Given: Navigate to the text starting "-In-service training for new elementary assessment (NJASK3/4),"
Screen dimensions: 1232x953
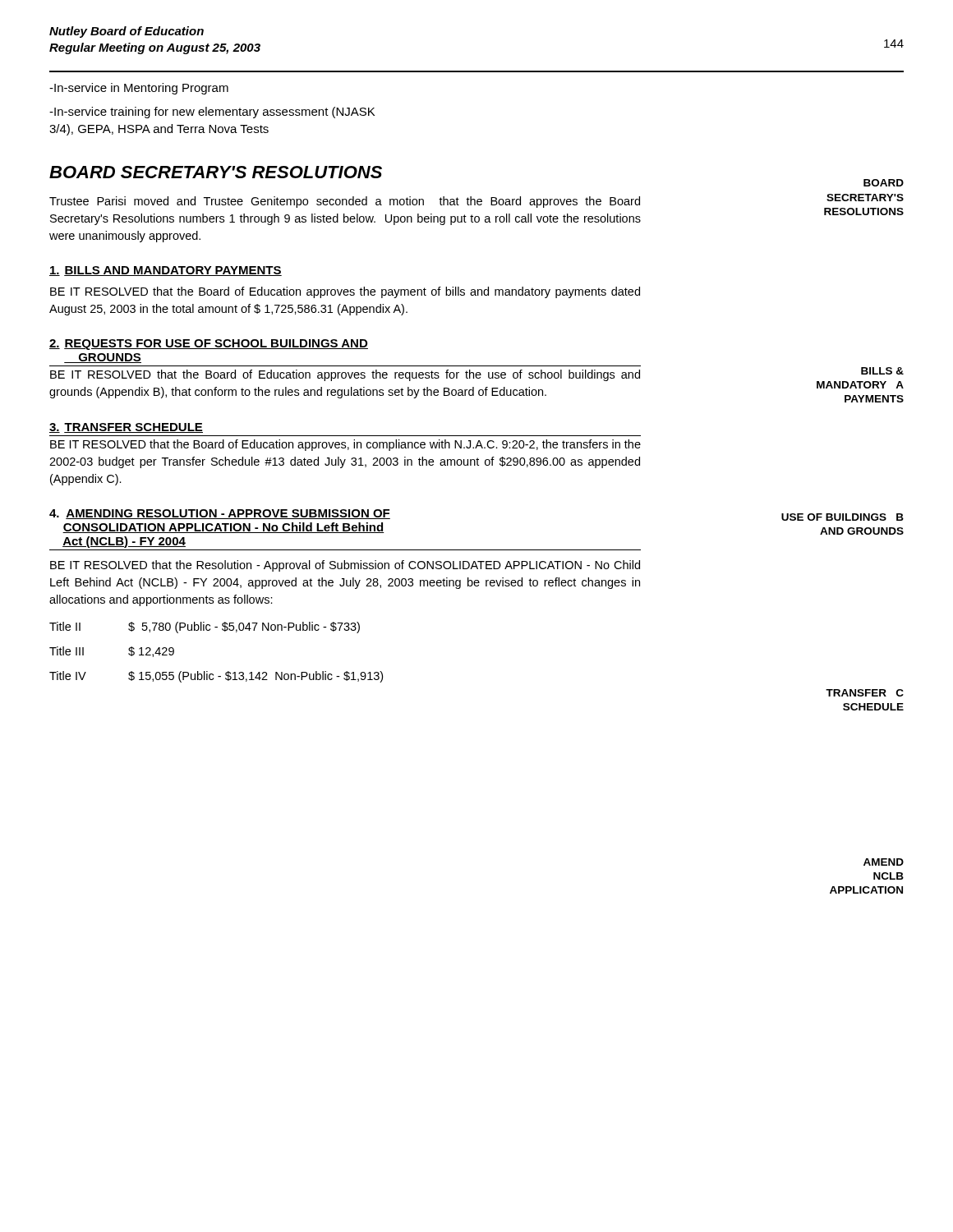Looking at the screenshot, I should click(345, 120).
